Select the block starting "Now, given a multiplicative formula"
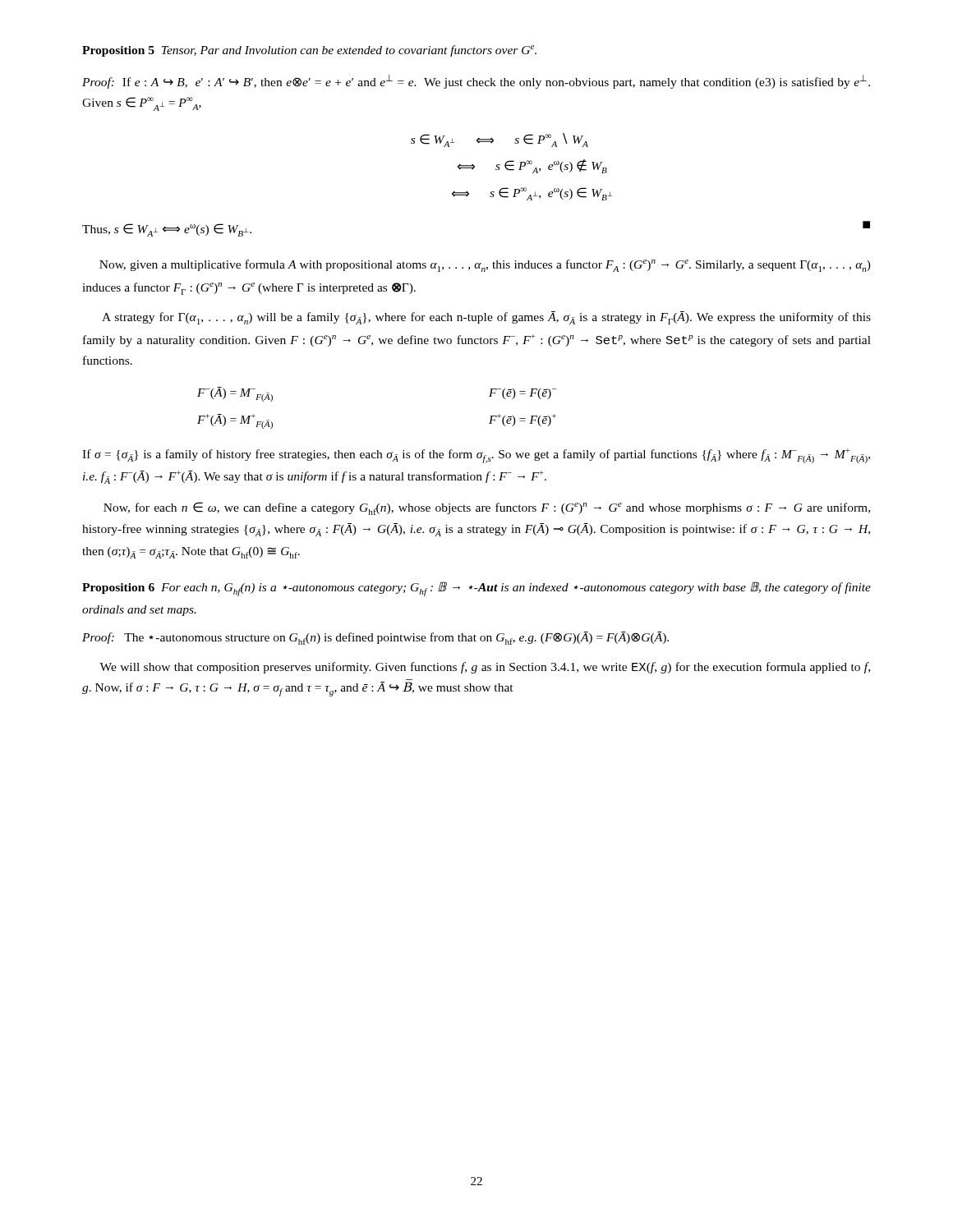The image size is (953, 1232). coord(476,276)
